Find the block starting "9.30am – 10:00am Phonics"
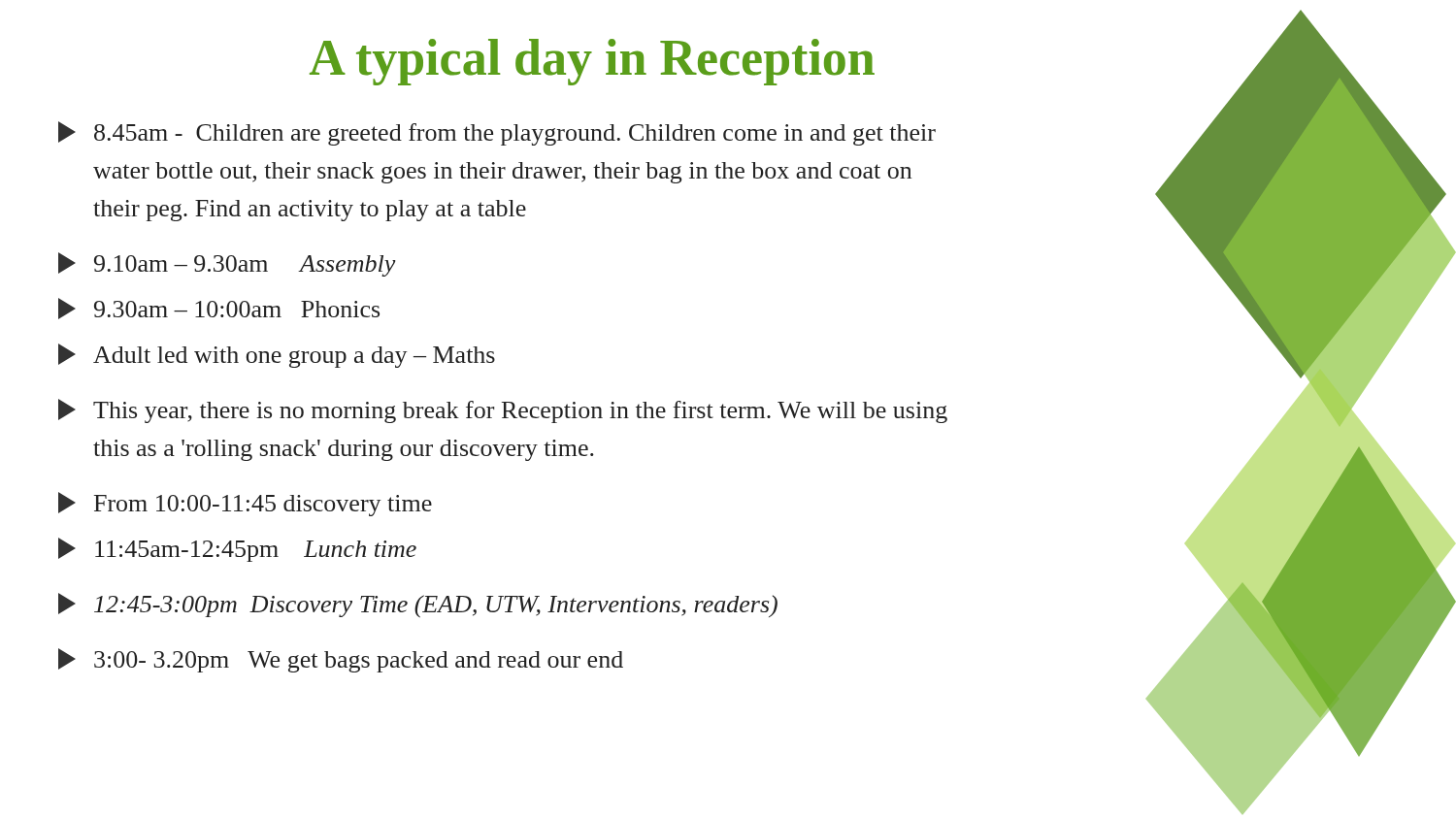Screen dimensions: 819x1456 [219, 309]
